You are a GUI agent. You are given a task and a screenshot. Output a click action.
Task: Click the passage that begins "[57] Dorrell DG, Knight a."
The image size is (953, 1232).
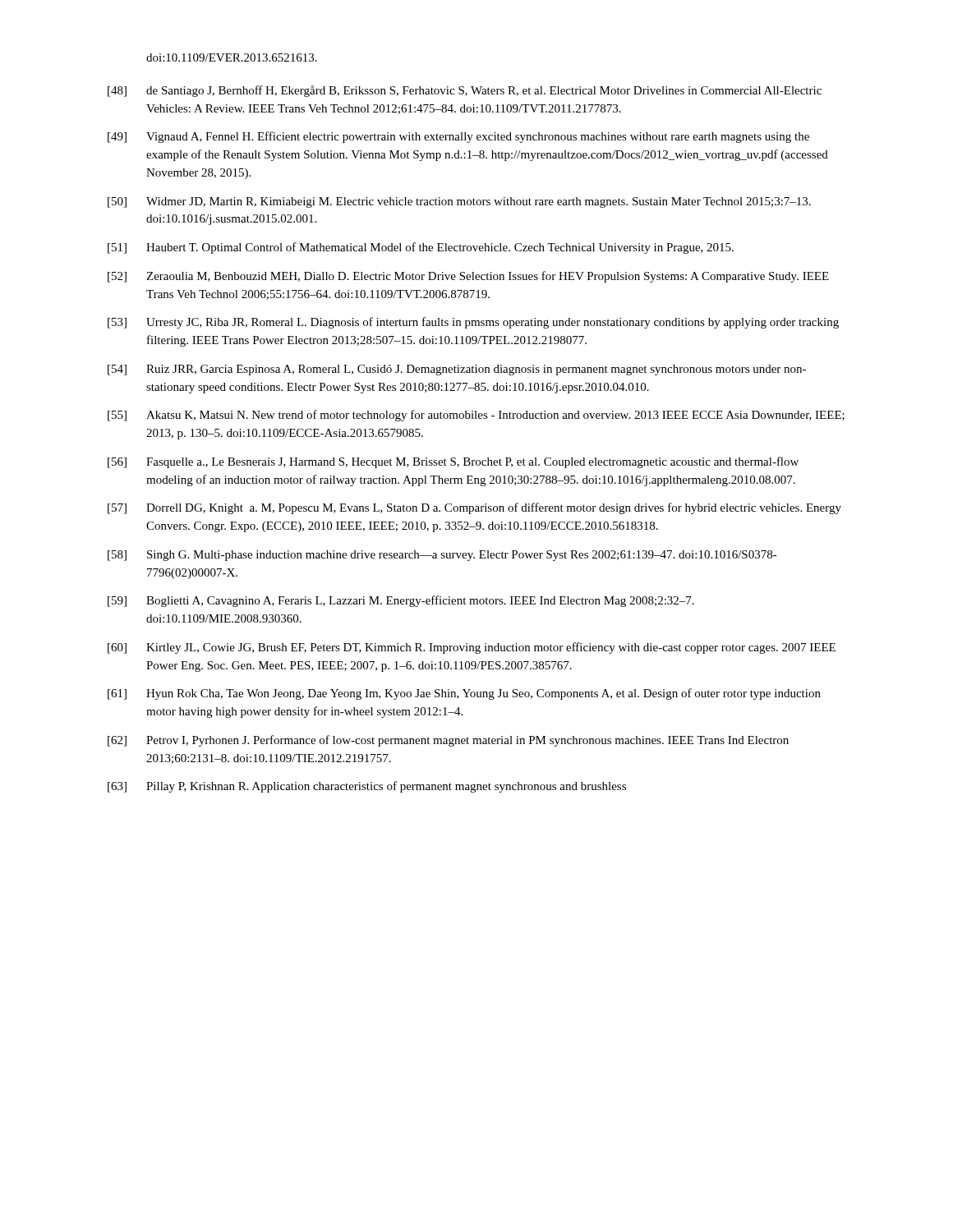click(476, 517)
